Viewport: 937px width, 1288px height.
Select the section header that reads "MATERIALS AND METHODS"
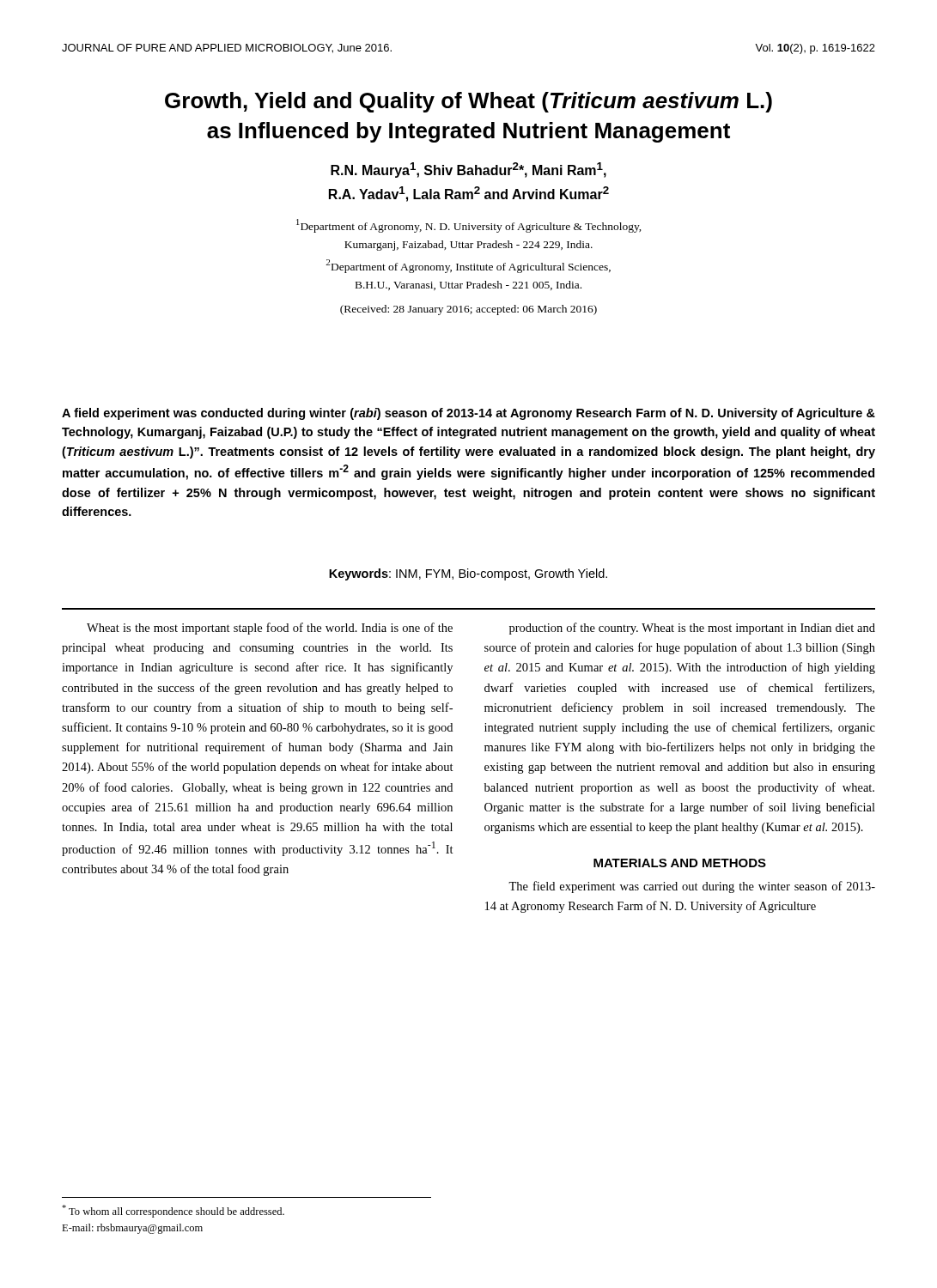point(680,863)
